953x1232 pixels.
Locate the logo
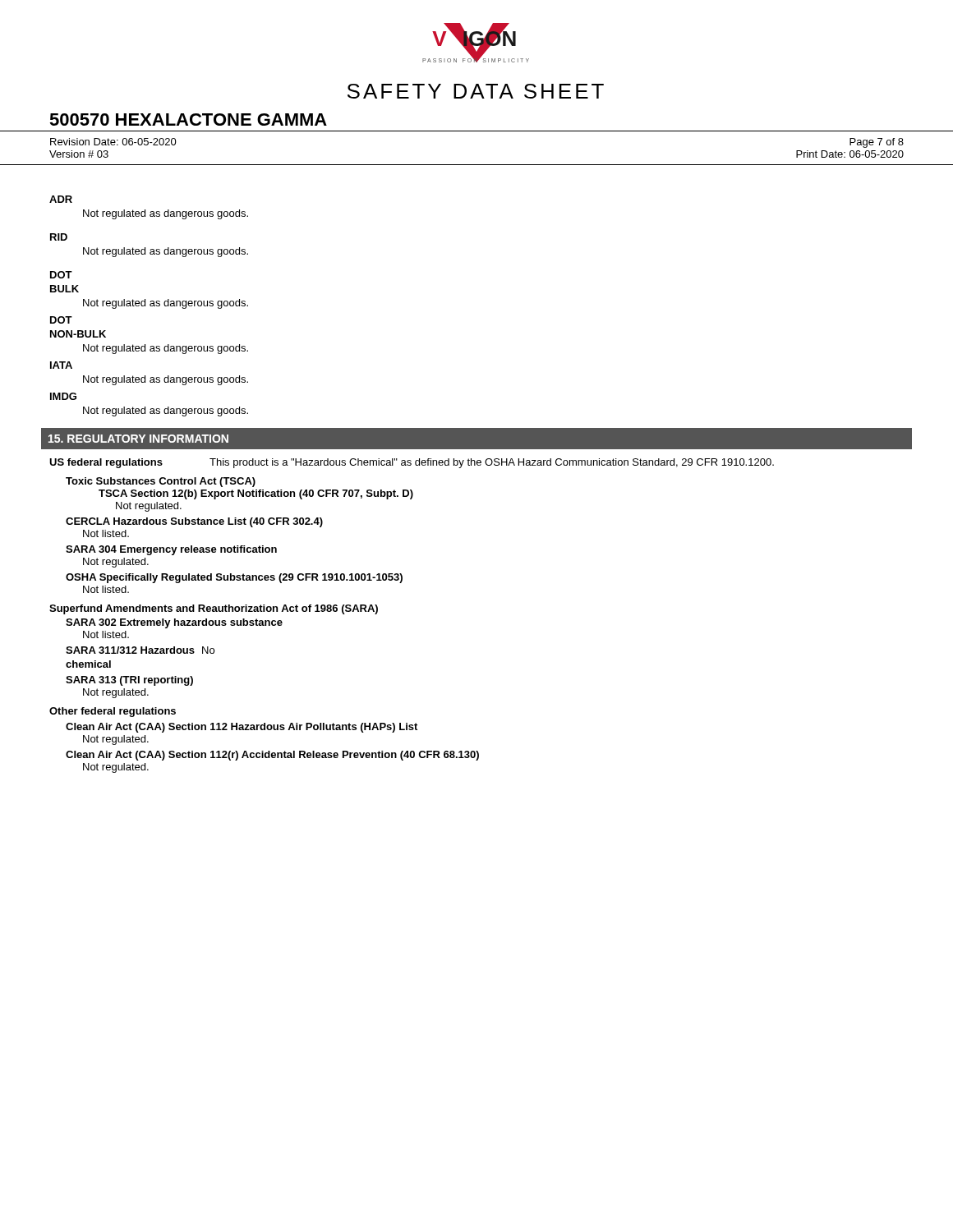[476, 39]
